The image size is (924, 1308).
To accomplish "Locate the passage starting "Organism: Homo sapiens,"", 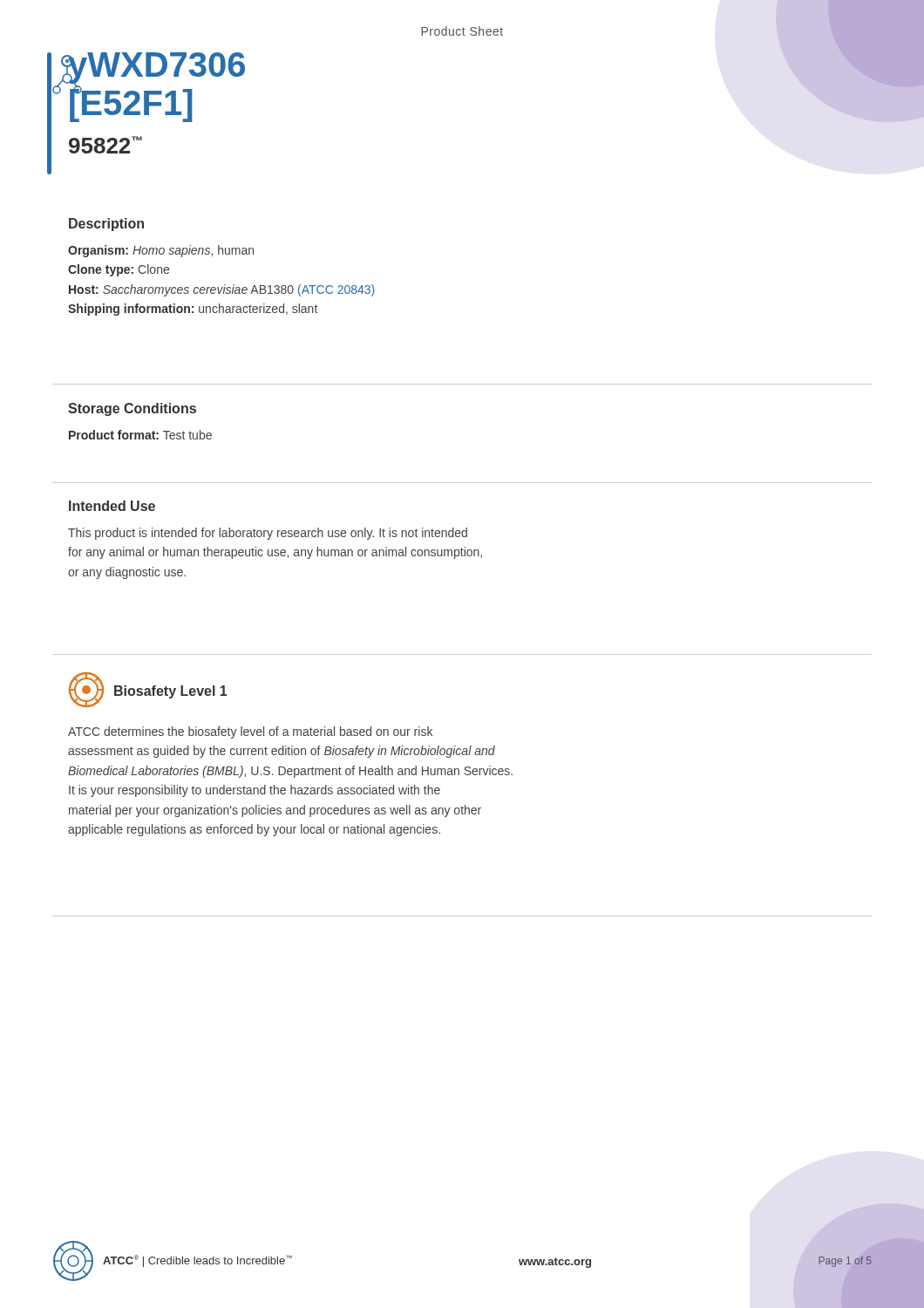I will [222, 280].
